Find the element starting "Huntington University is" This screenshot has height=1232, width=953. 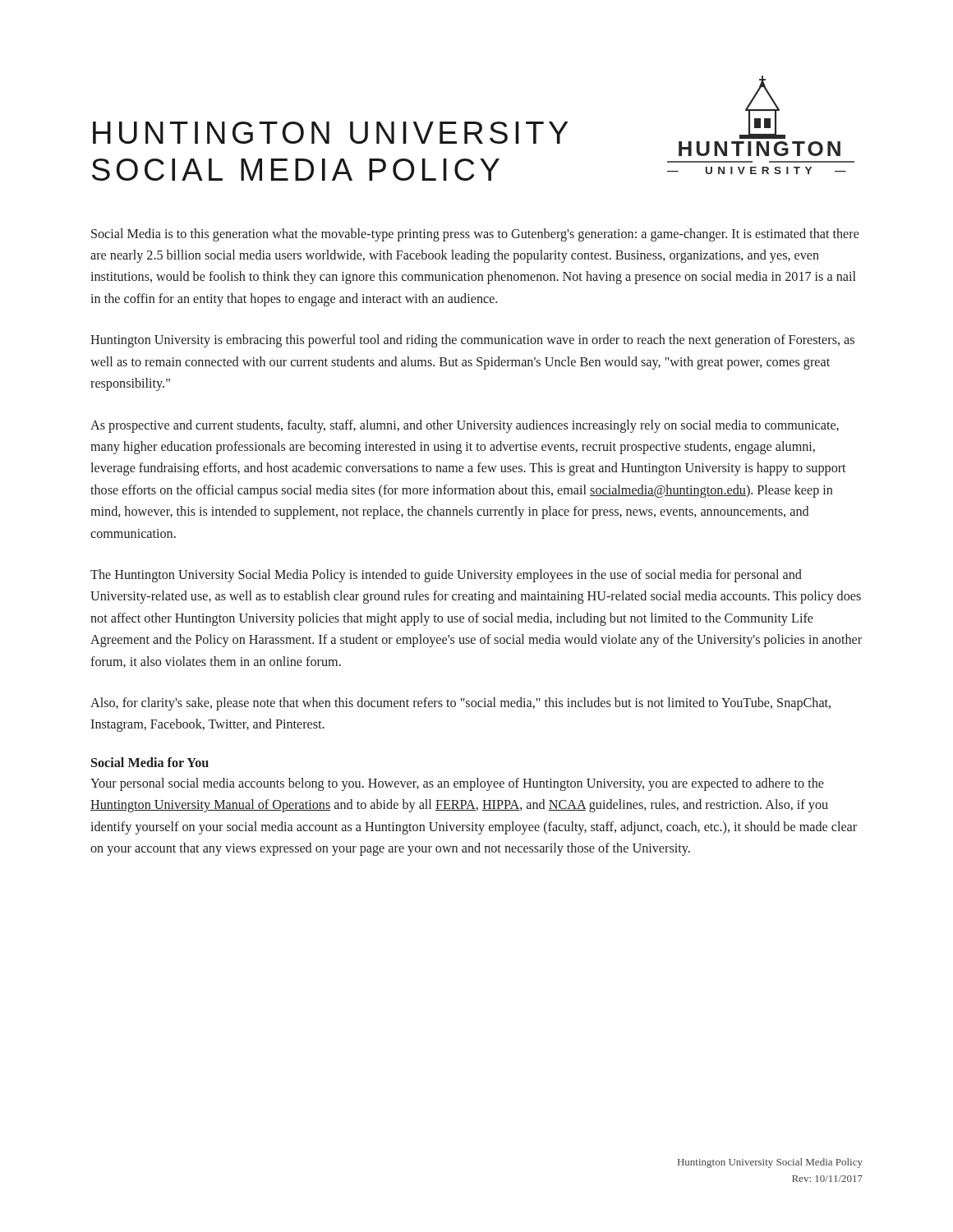click(x=473, y=362)
